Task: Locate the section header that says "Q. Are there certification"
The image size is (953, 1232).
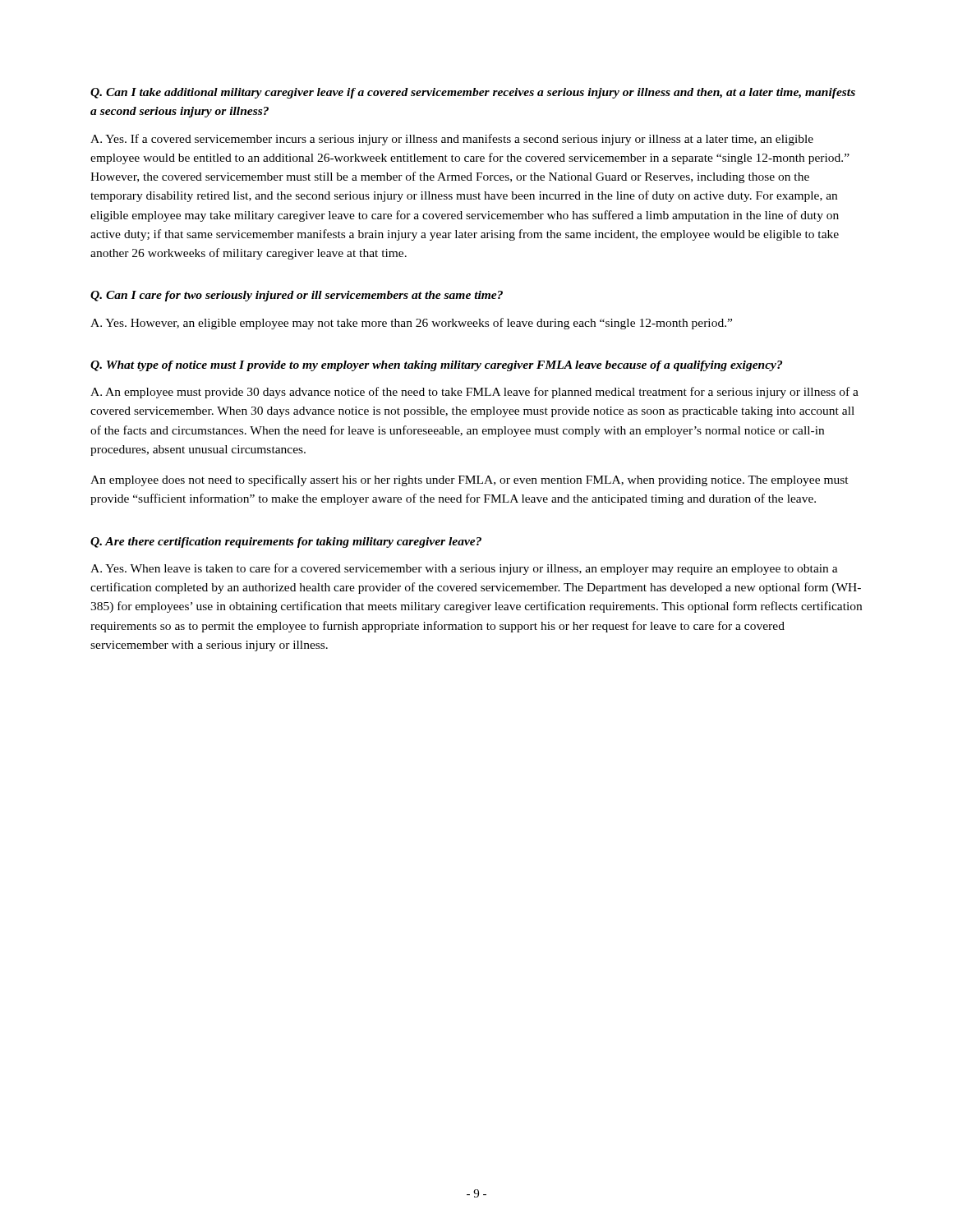Action: tap(286, 540)
